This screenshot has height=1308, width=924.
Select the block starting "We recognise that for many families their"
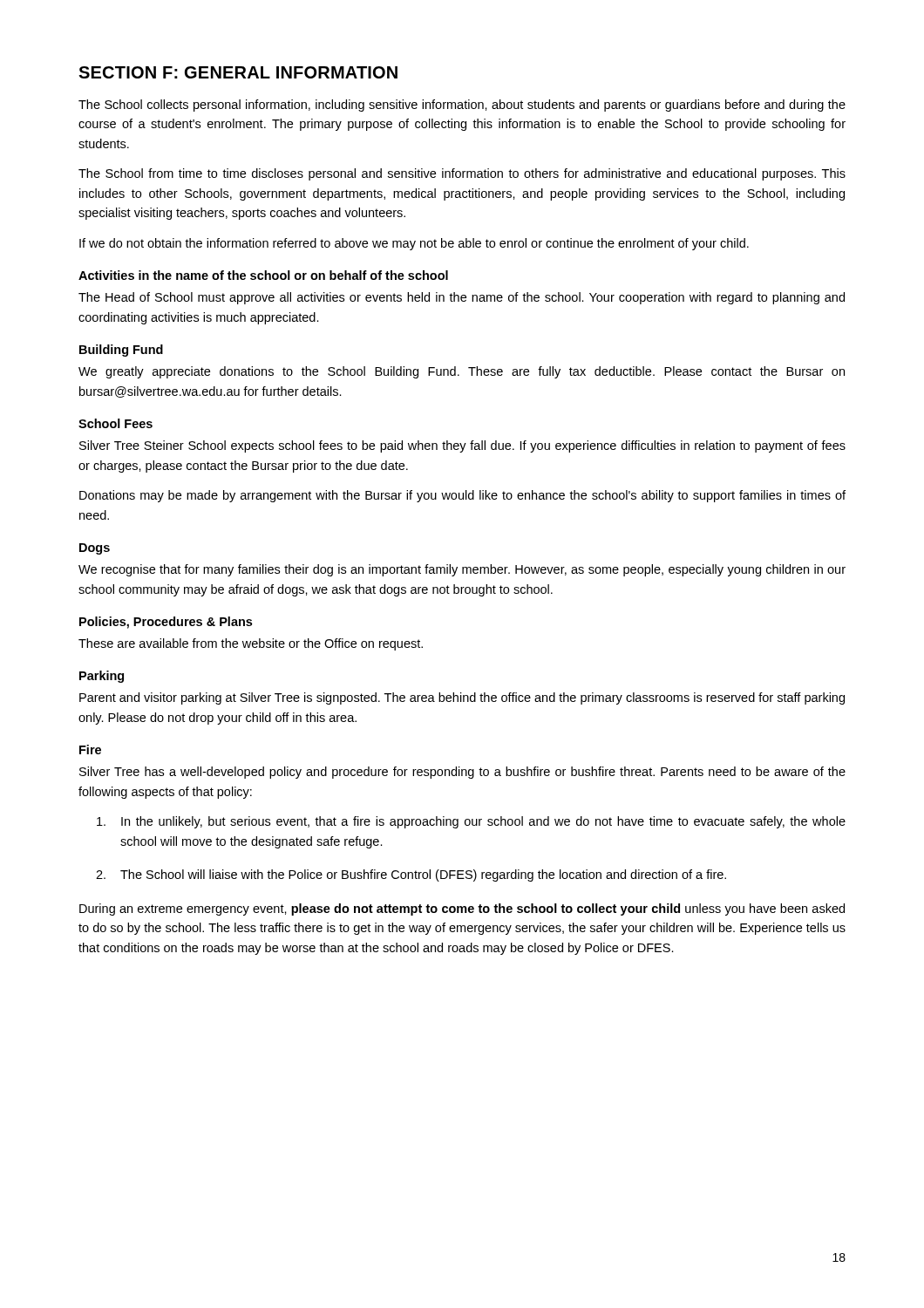click(x=462, y=579)
